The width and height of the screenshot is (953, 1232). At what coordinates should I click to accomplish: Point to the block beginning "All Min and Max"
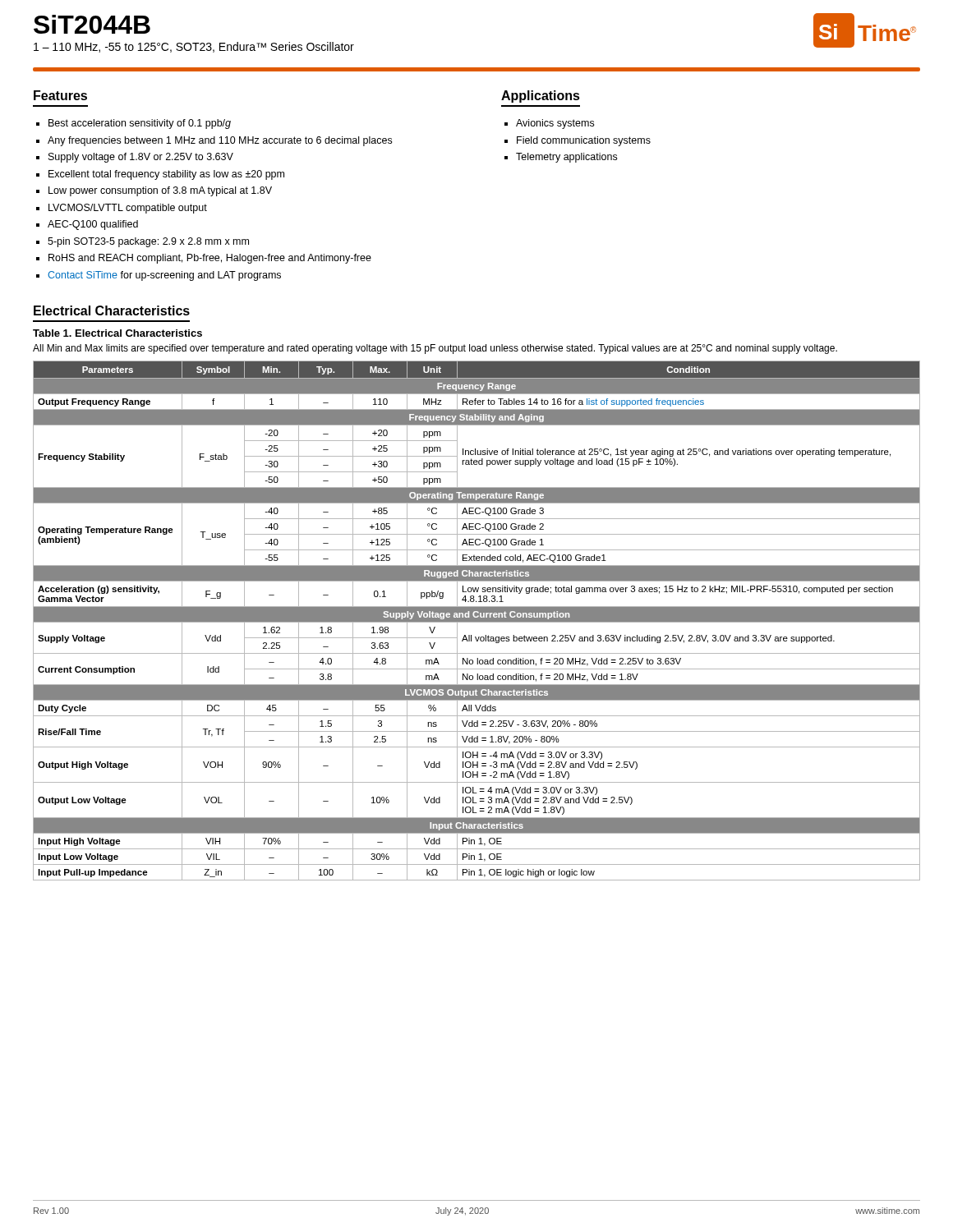pos(435,348)
